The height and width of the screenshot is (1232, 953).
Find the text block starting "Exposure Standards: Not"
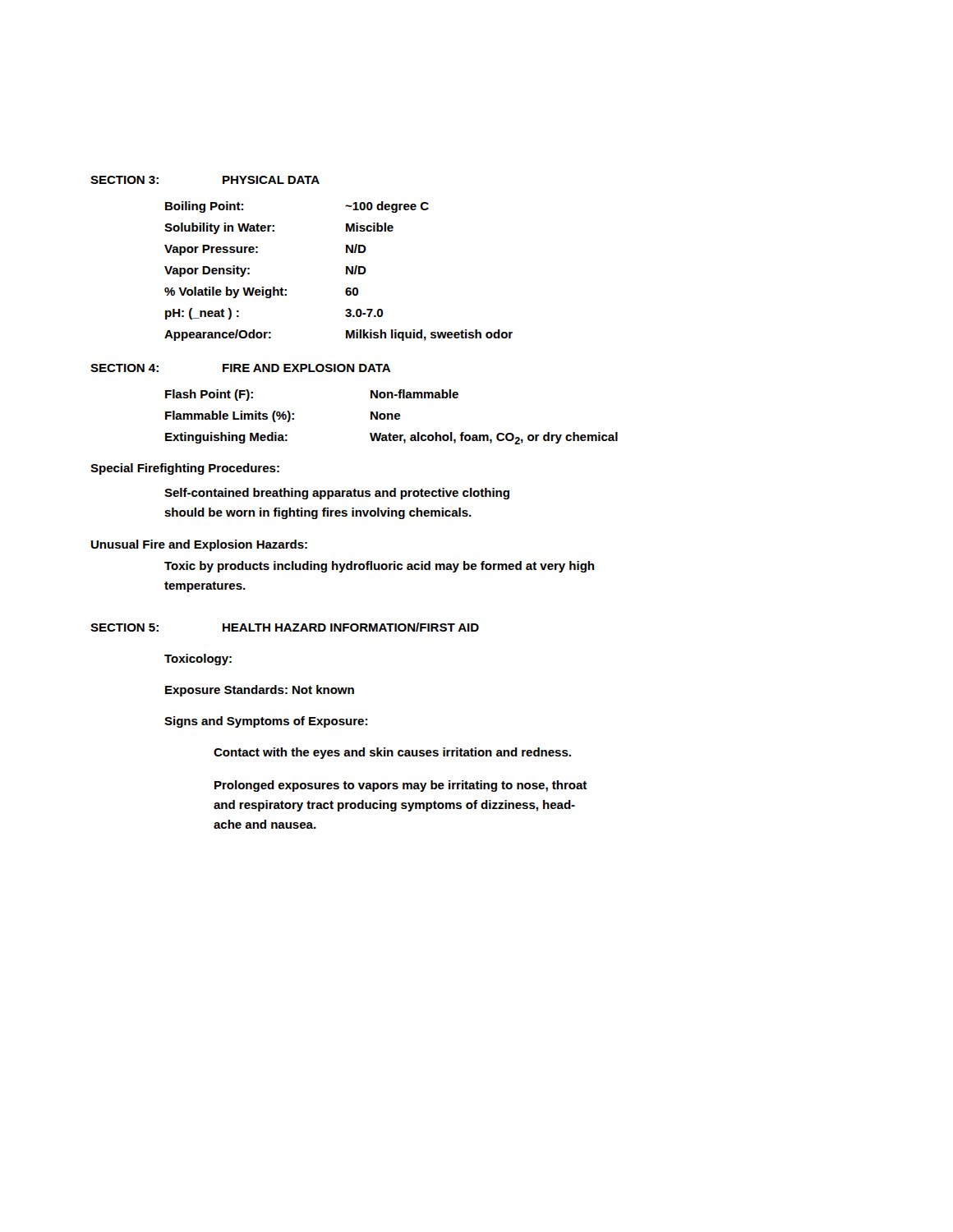coord(260,689)
